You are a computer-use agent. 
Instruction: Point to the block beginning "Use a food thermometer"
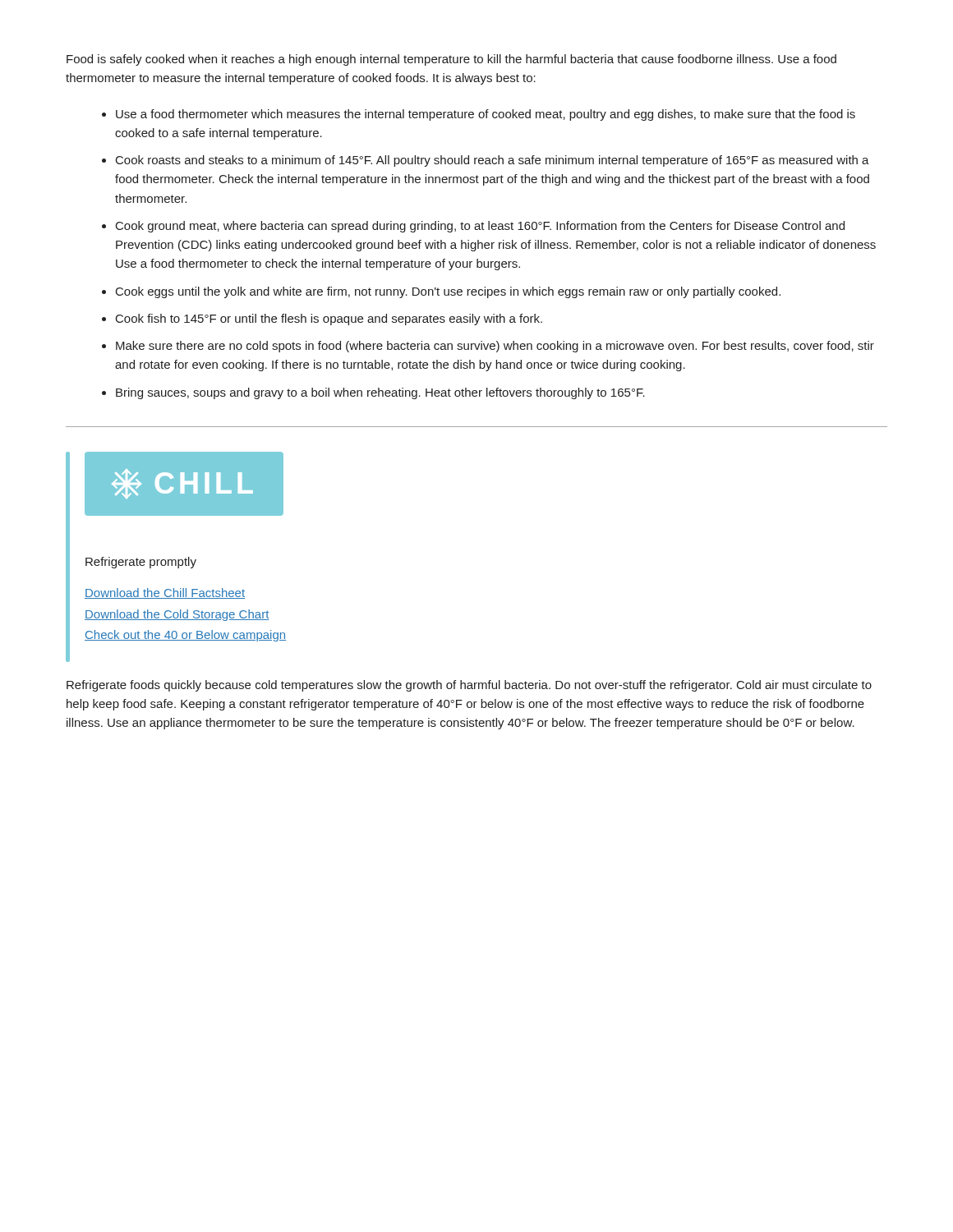485,123
